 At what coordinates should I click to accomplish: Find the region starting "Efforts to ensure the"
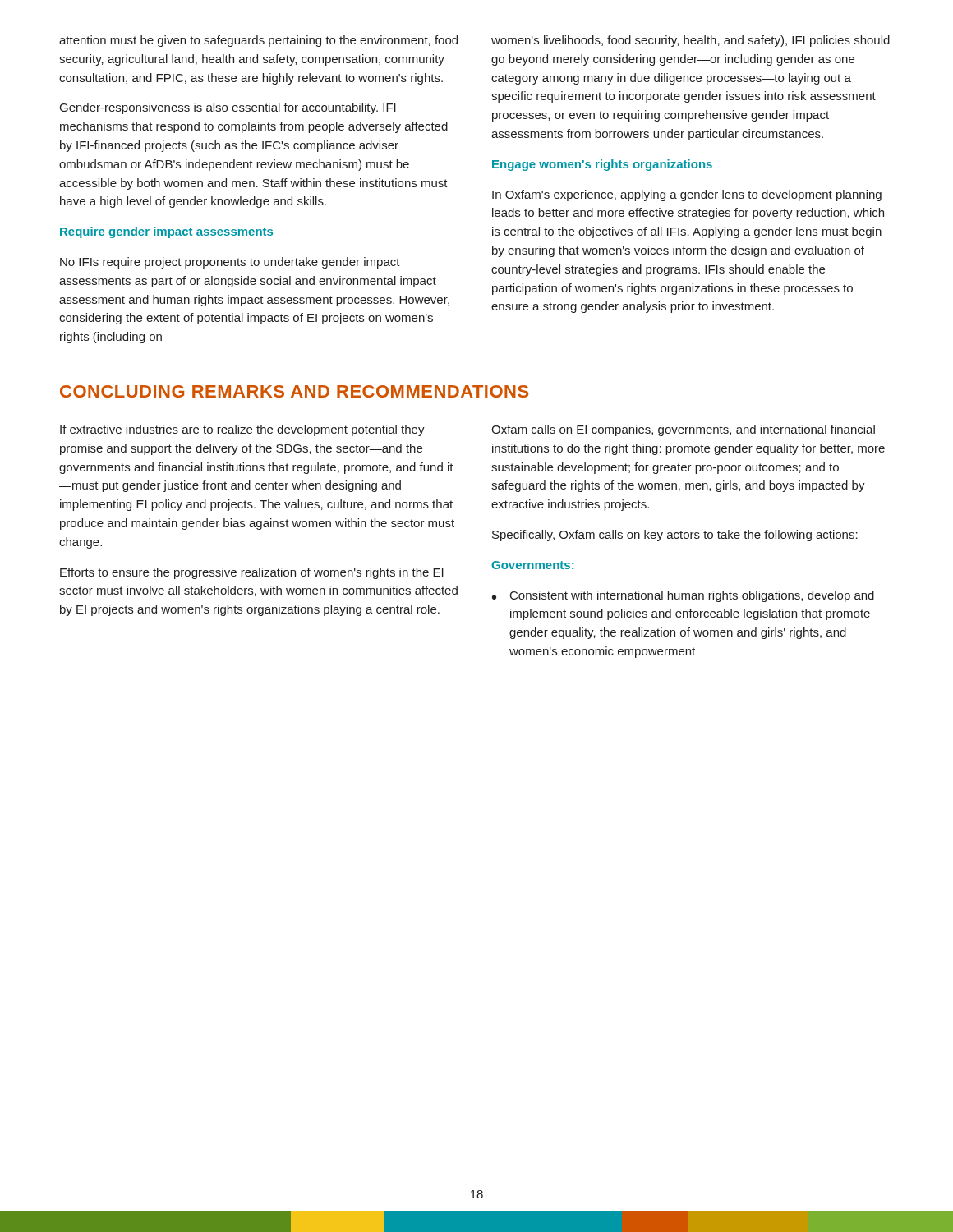pos(260,591)
